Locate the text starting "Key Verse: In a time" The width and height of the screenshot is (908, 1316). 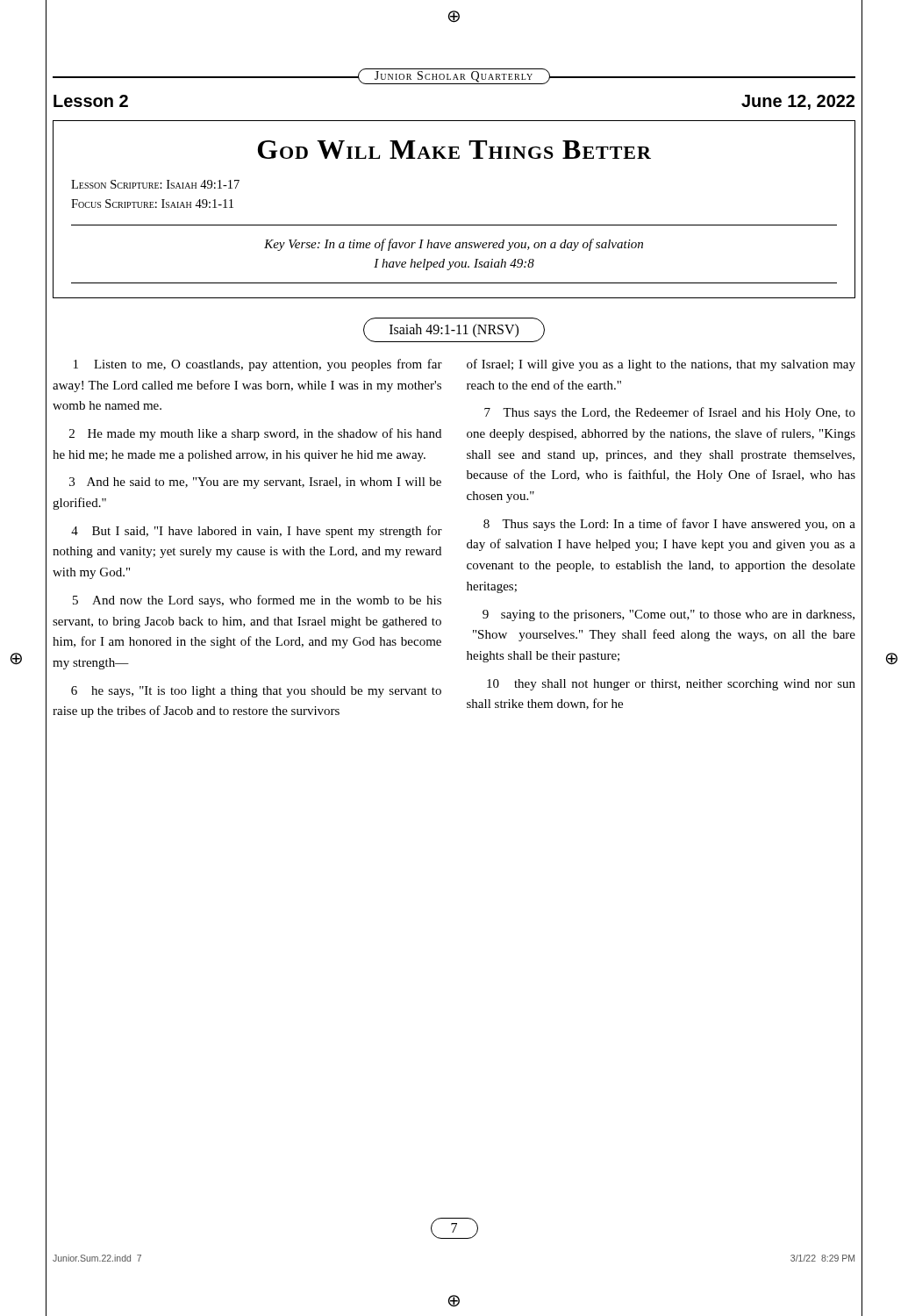pyautogui.click(x=454, y=254)
